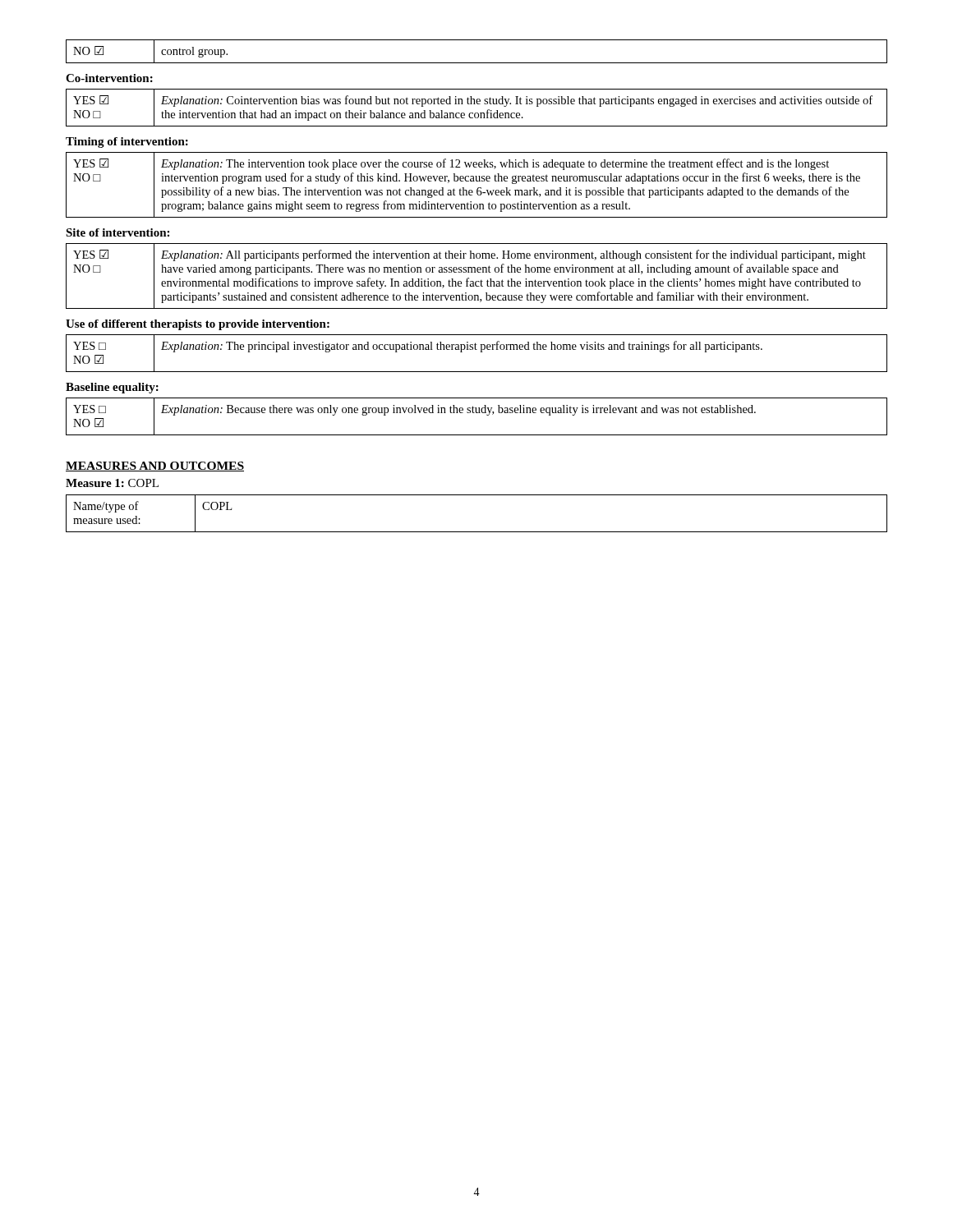Point to the block starting "MEASURES AND OUTCOMES"
The image size is (953, 1232).
point(155,465)
